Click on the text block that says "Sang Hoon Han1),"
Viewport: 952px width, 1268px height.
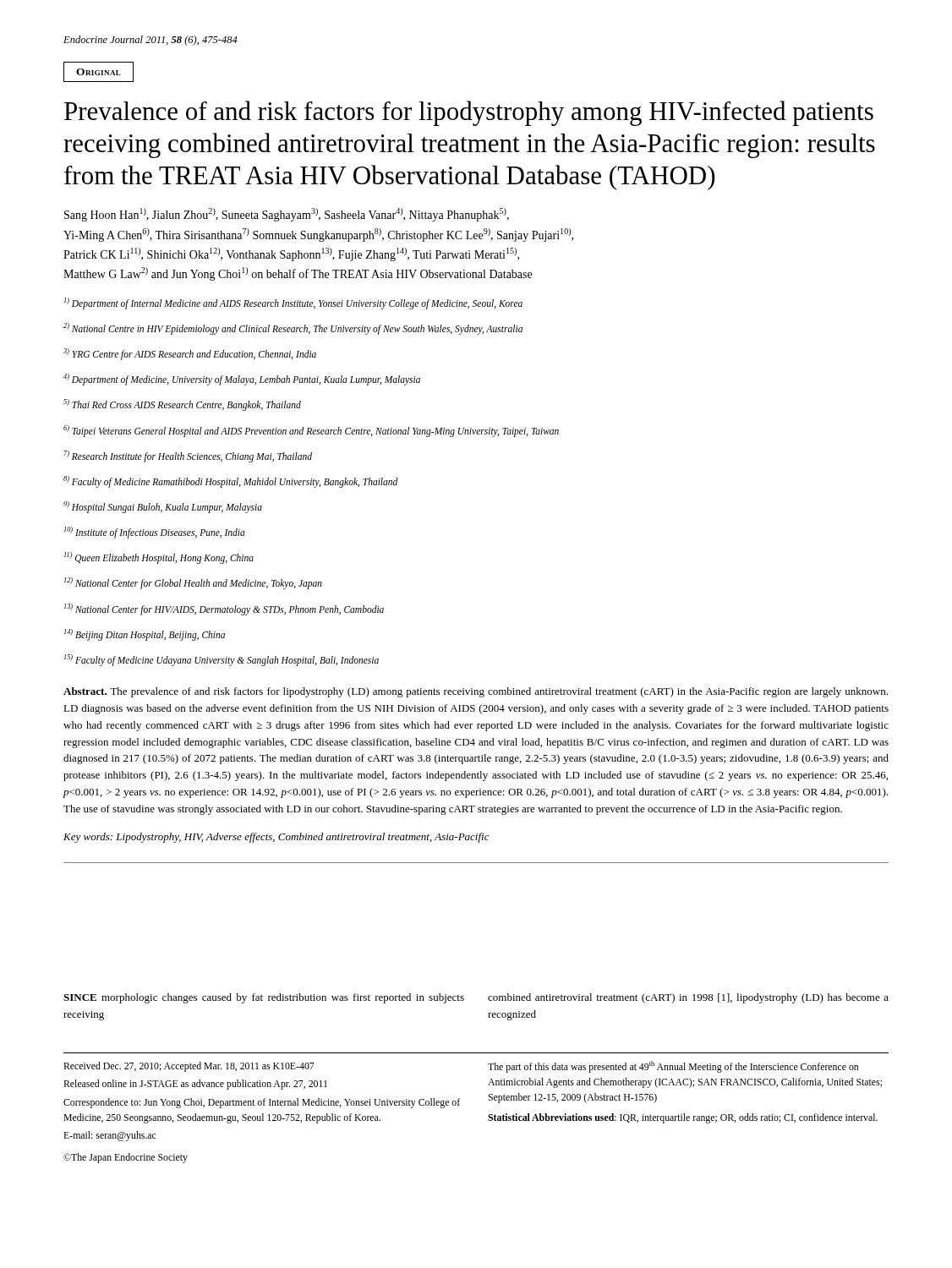pyautogui.click(x=319, y=244)
